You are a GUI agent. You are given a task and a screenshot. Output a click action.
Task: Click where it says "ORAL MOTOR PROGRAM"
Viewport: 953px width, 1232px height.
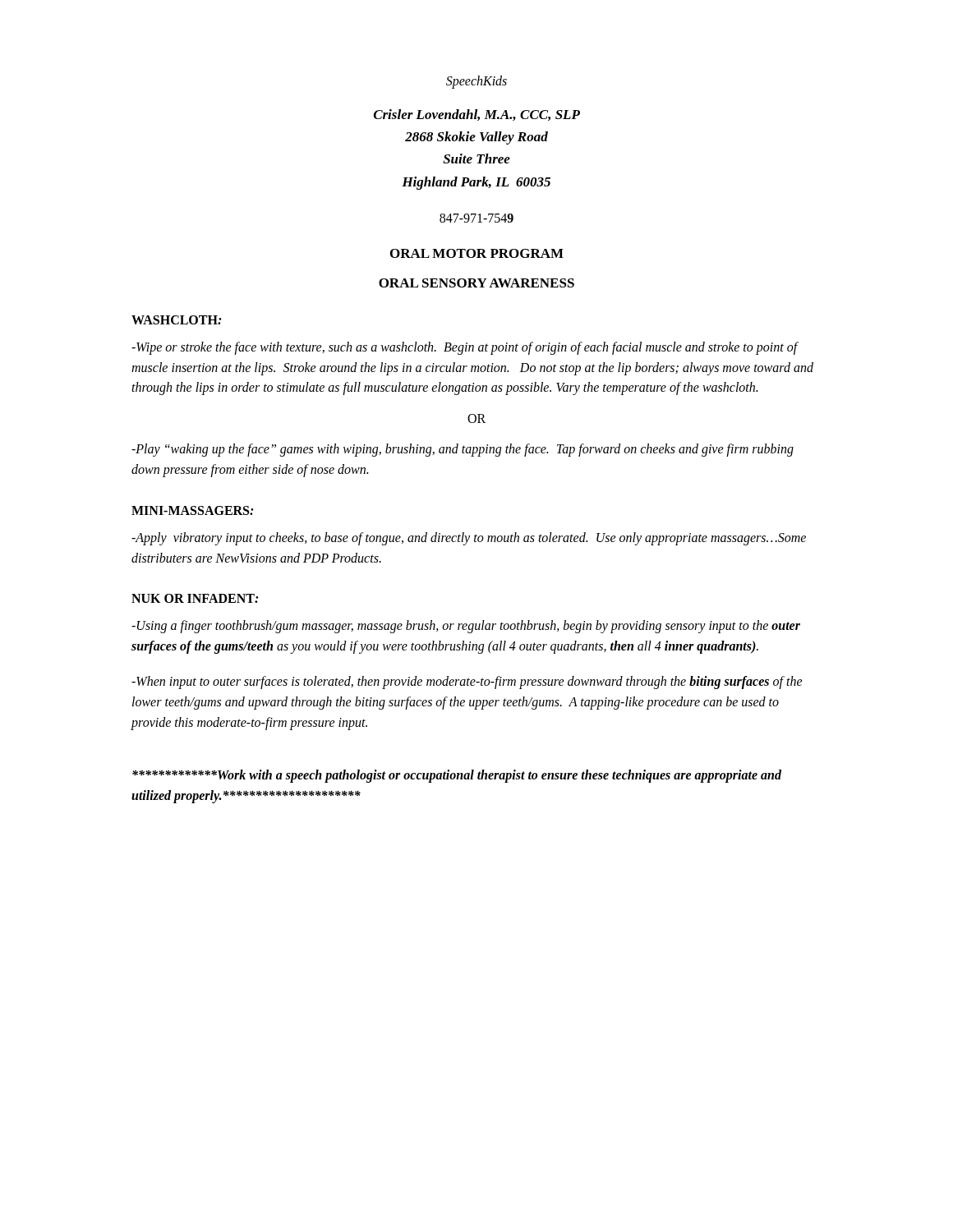pos(476,253)
